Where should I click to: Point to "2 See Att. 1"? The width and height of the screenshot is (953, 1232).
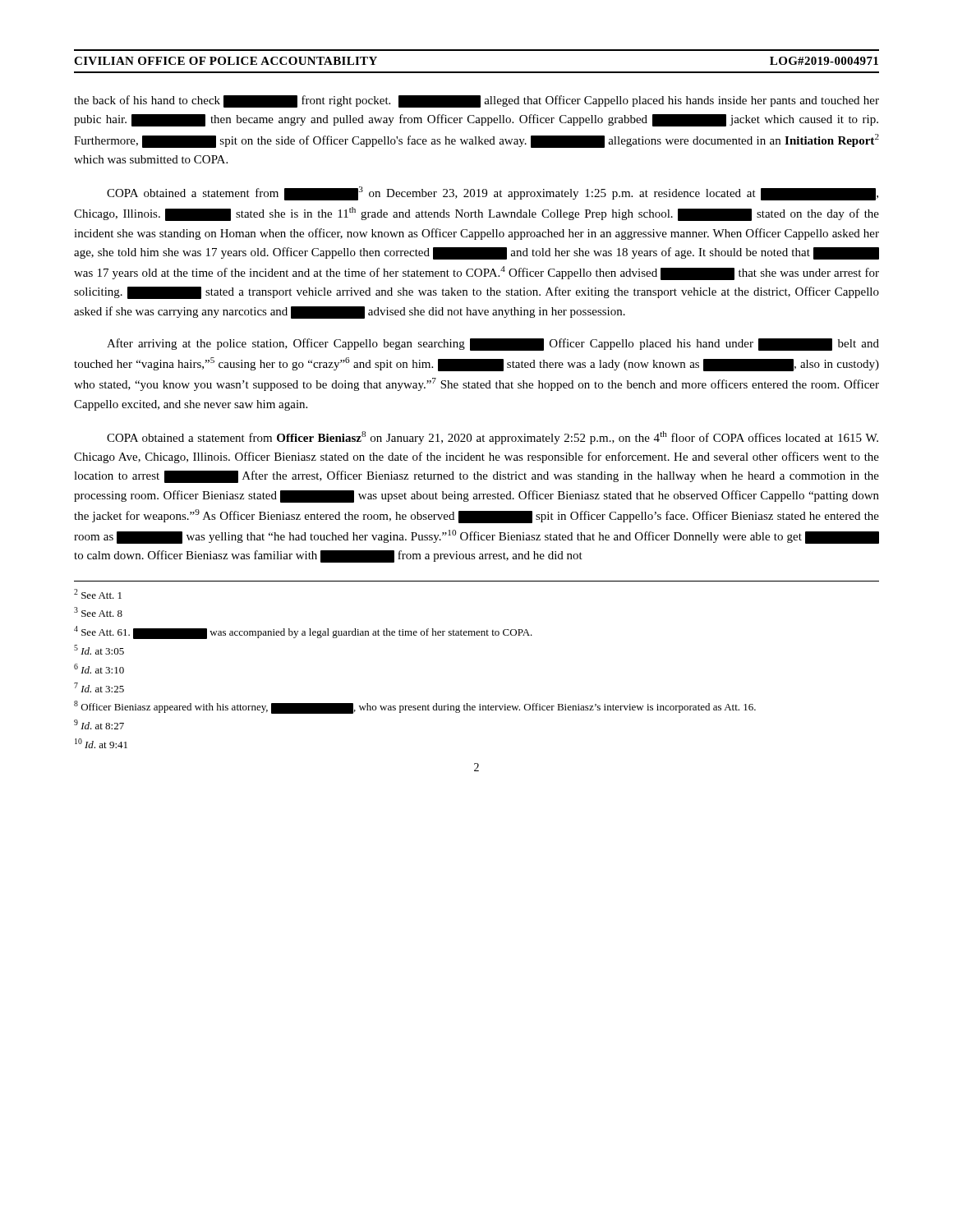click(98, 594)
